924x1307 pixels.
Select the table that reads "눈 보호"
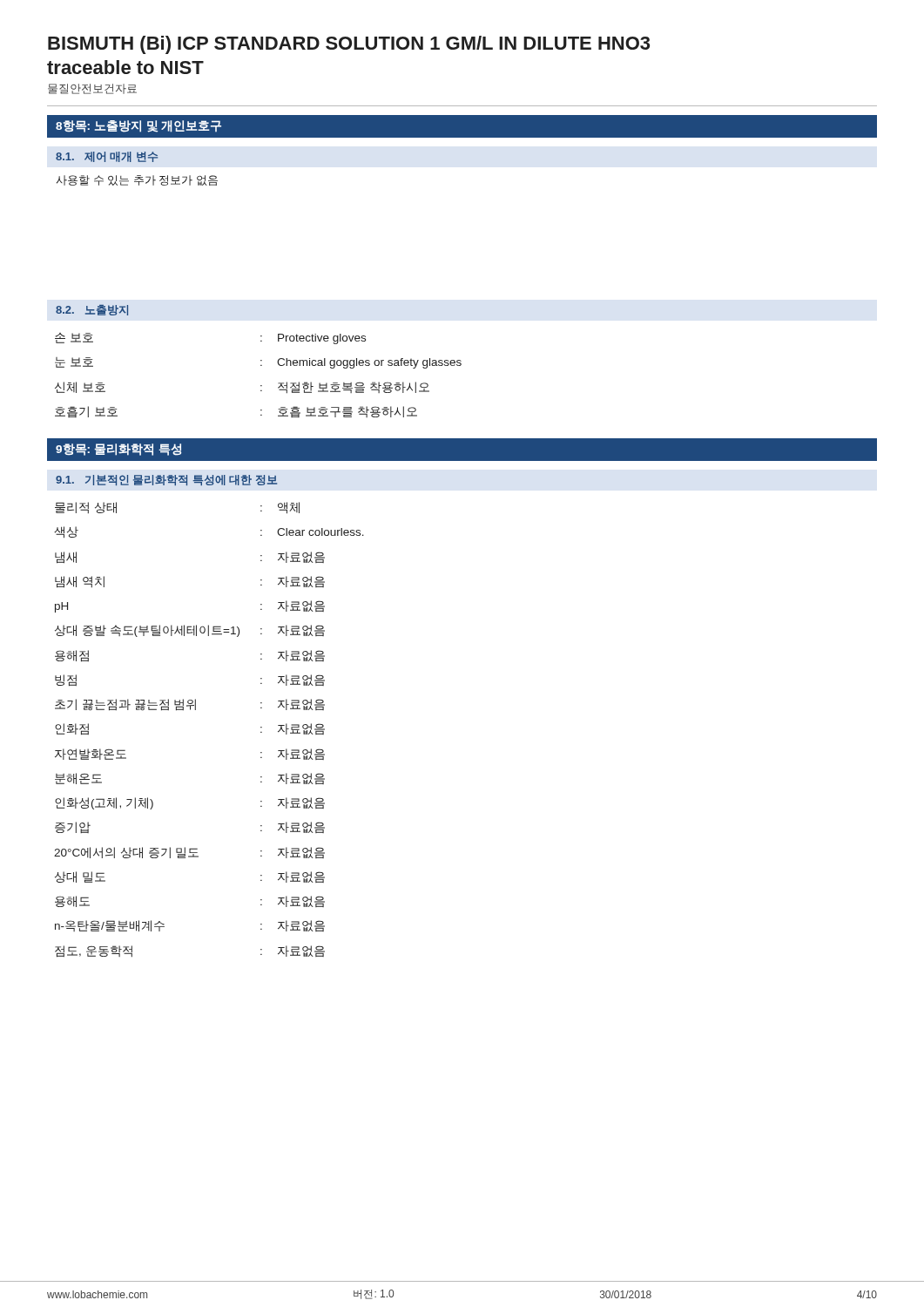coord(462,375)
